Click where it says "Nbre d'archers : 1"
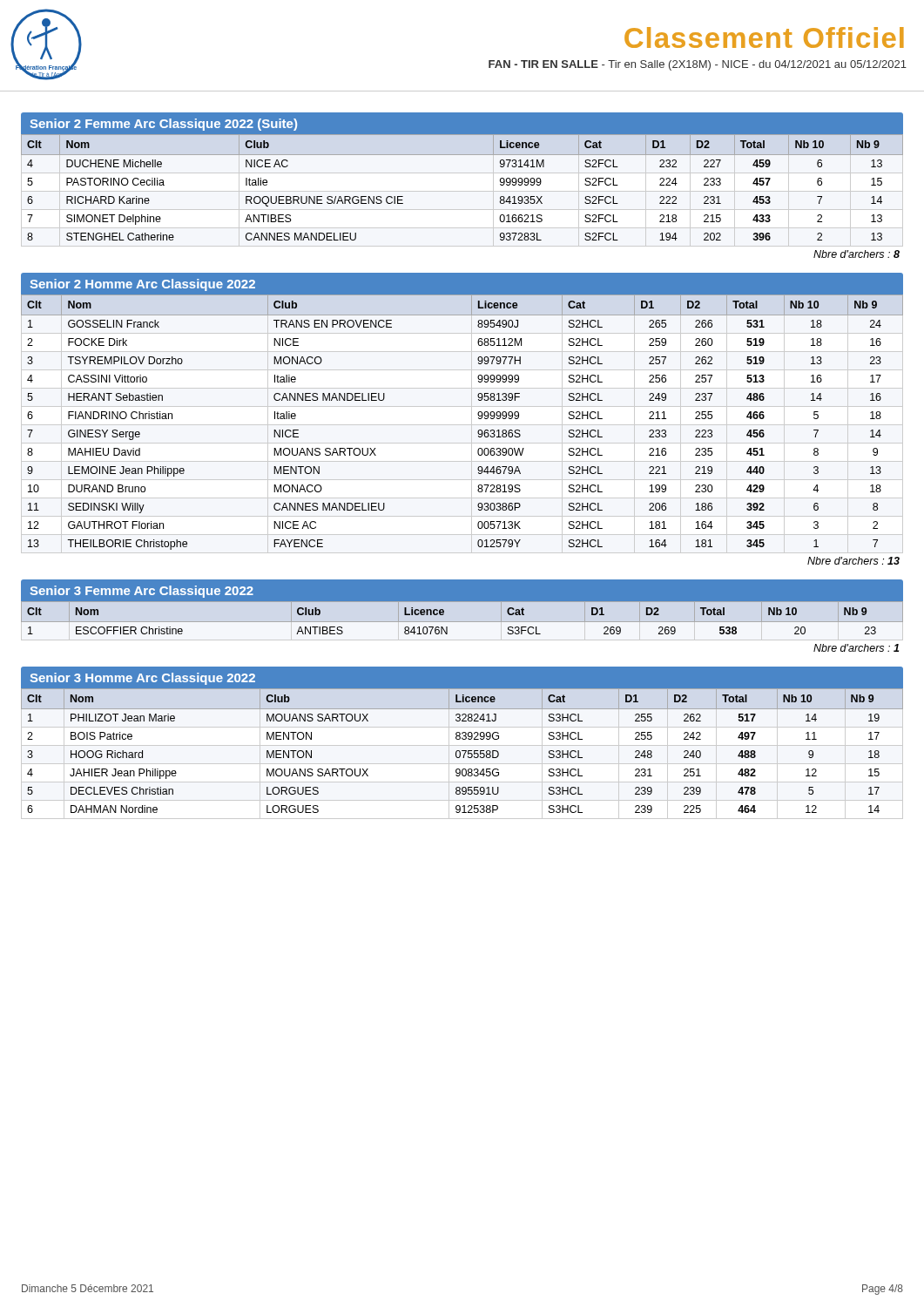The width and height of the screenshot is (924, 1307). [x=857, y=648]
